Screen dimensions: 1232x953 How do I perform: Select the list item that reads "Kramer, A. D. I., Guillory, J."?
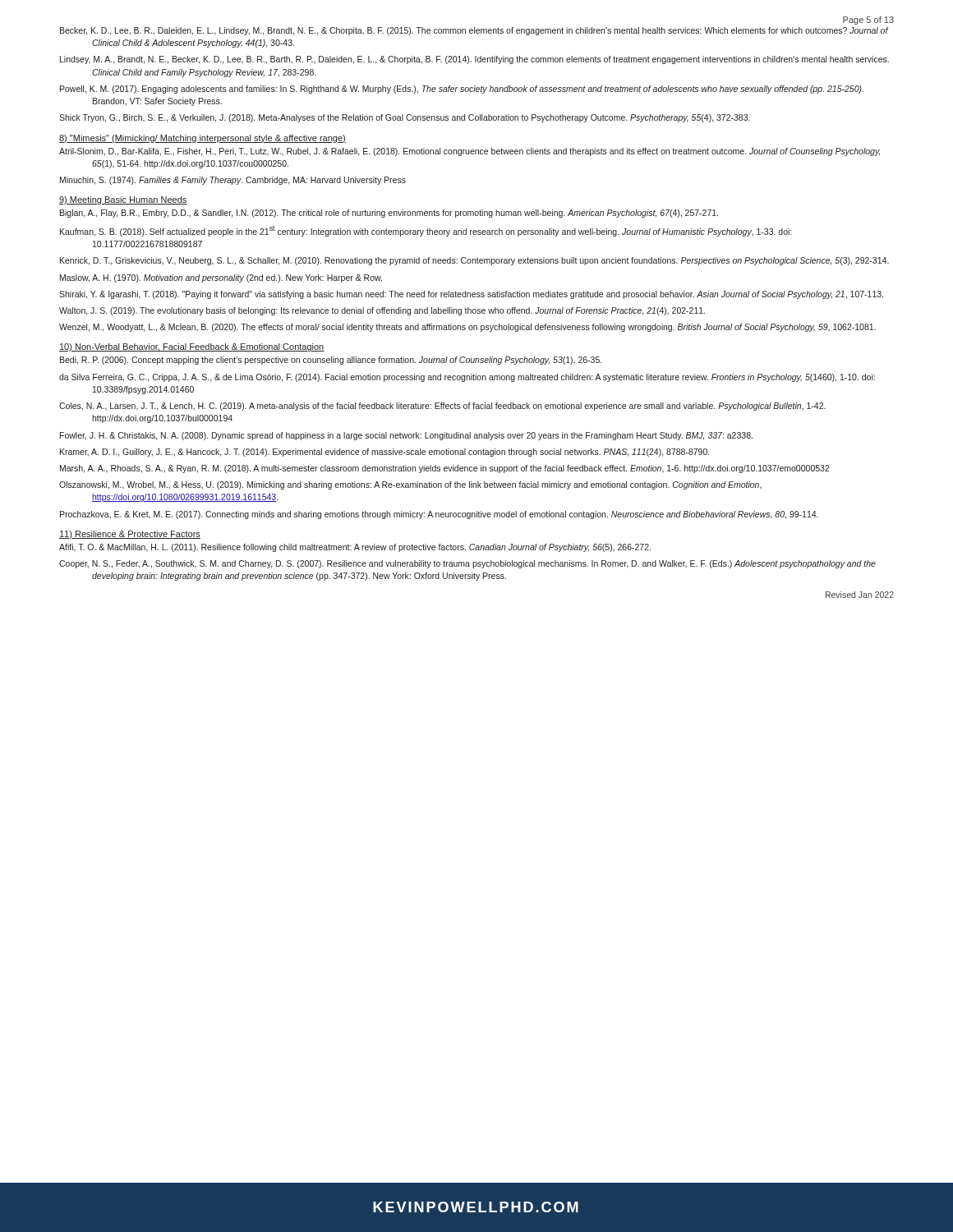click(x=385, y=452)
